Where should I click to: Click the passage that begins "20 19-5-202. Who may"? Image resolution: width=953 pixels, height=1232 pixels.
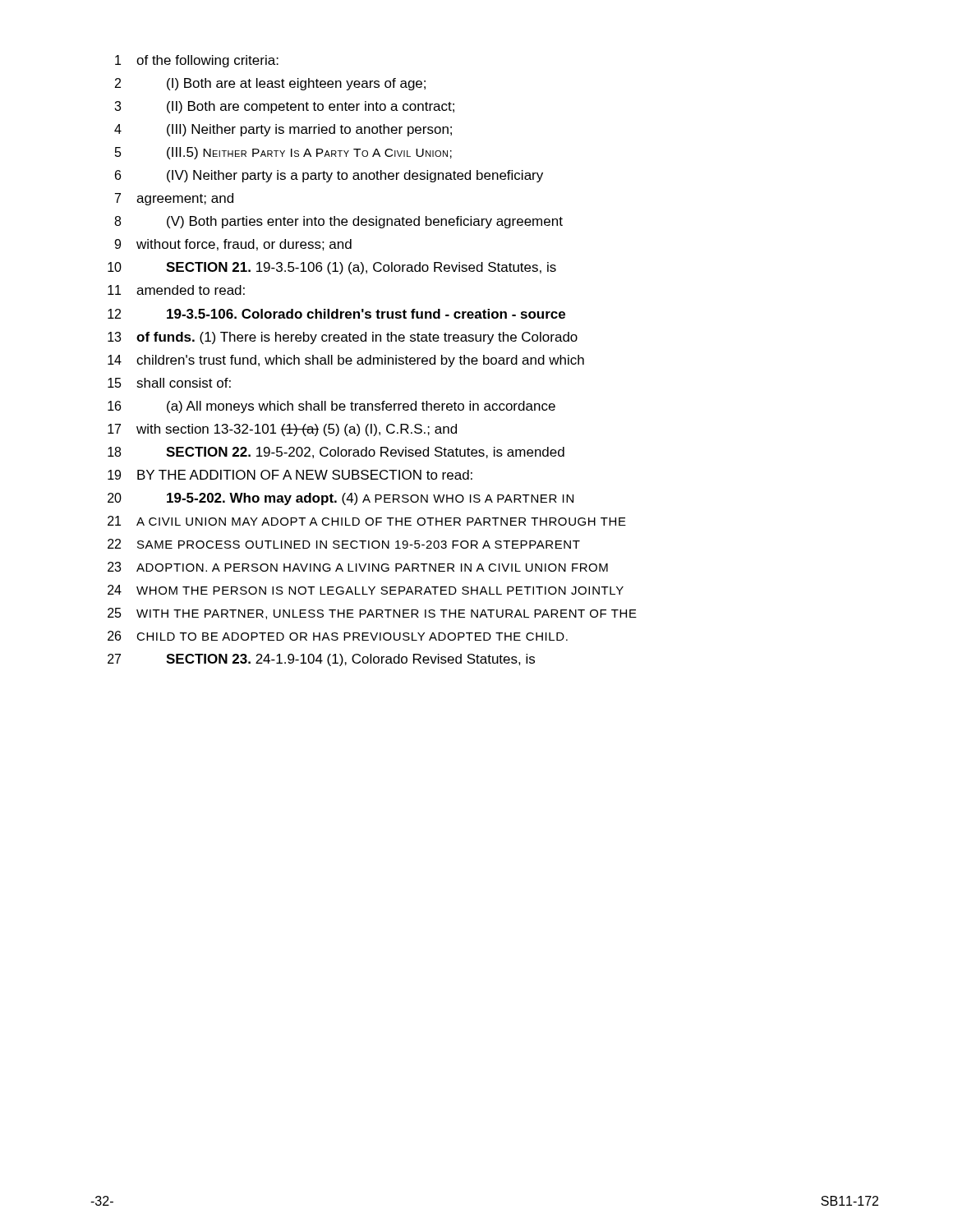click(x=485, y=499)
